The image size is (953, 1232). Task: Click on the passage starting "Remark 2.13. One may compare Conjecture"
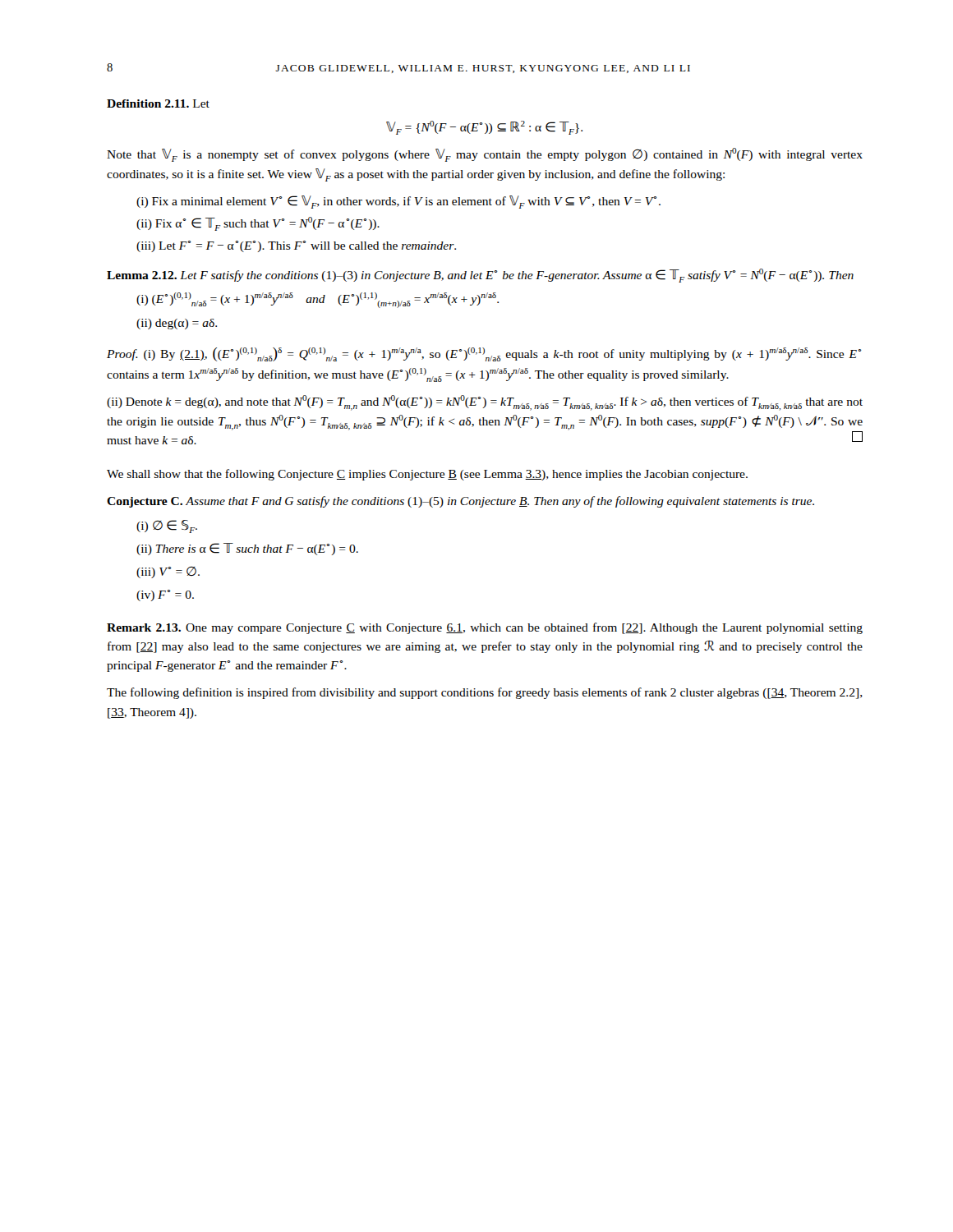[x=485, y=646]
